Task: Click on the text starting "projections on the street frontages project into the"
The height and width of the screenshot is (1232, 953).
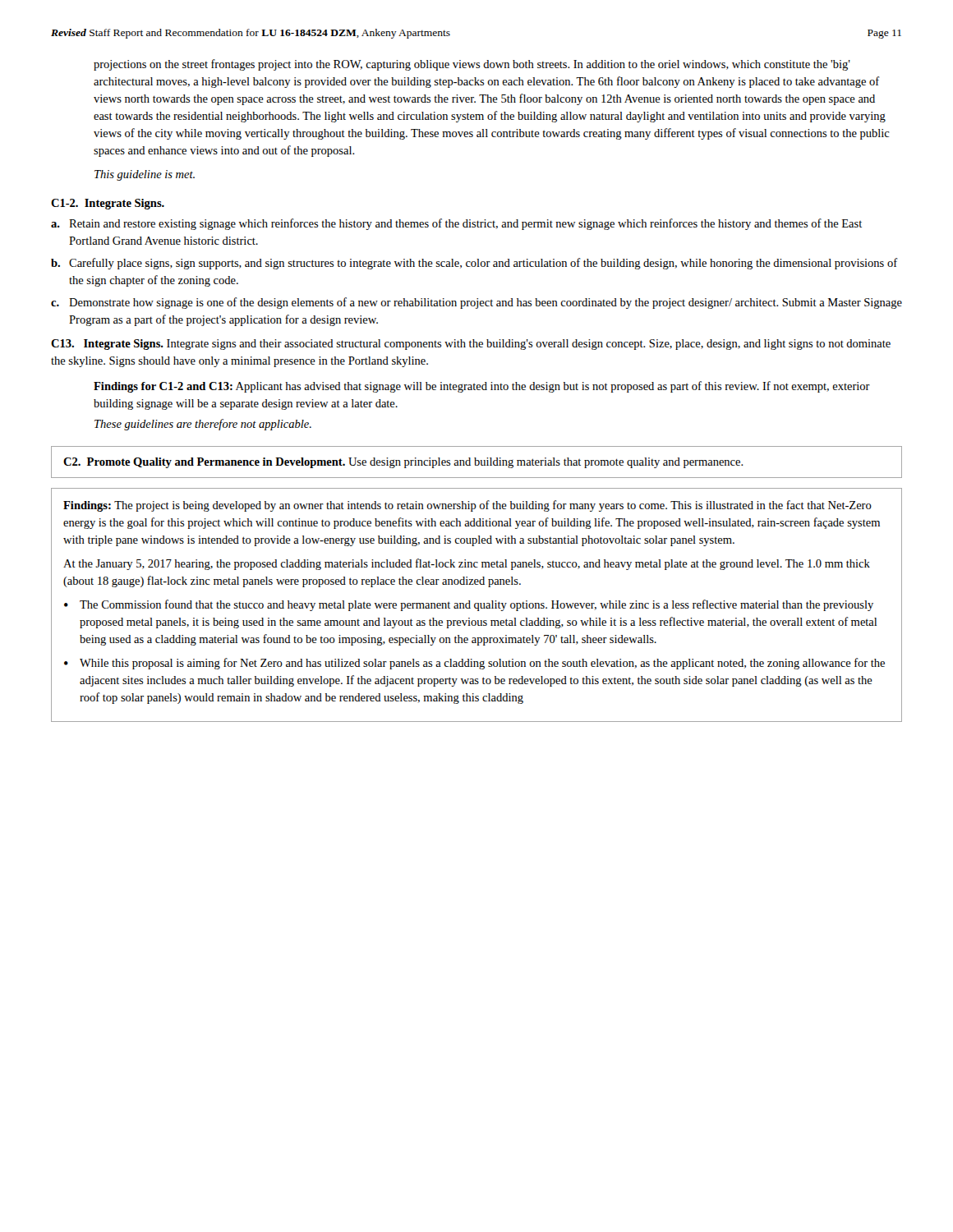Action: pyautogui.click(x=494, y=120)
